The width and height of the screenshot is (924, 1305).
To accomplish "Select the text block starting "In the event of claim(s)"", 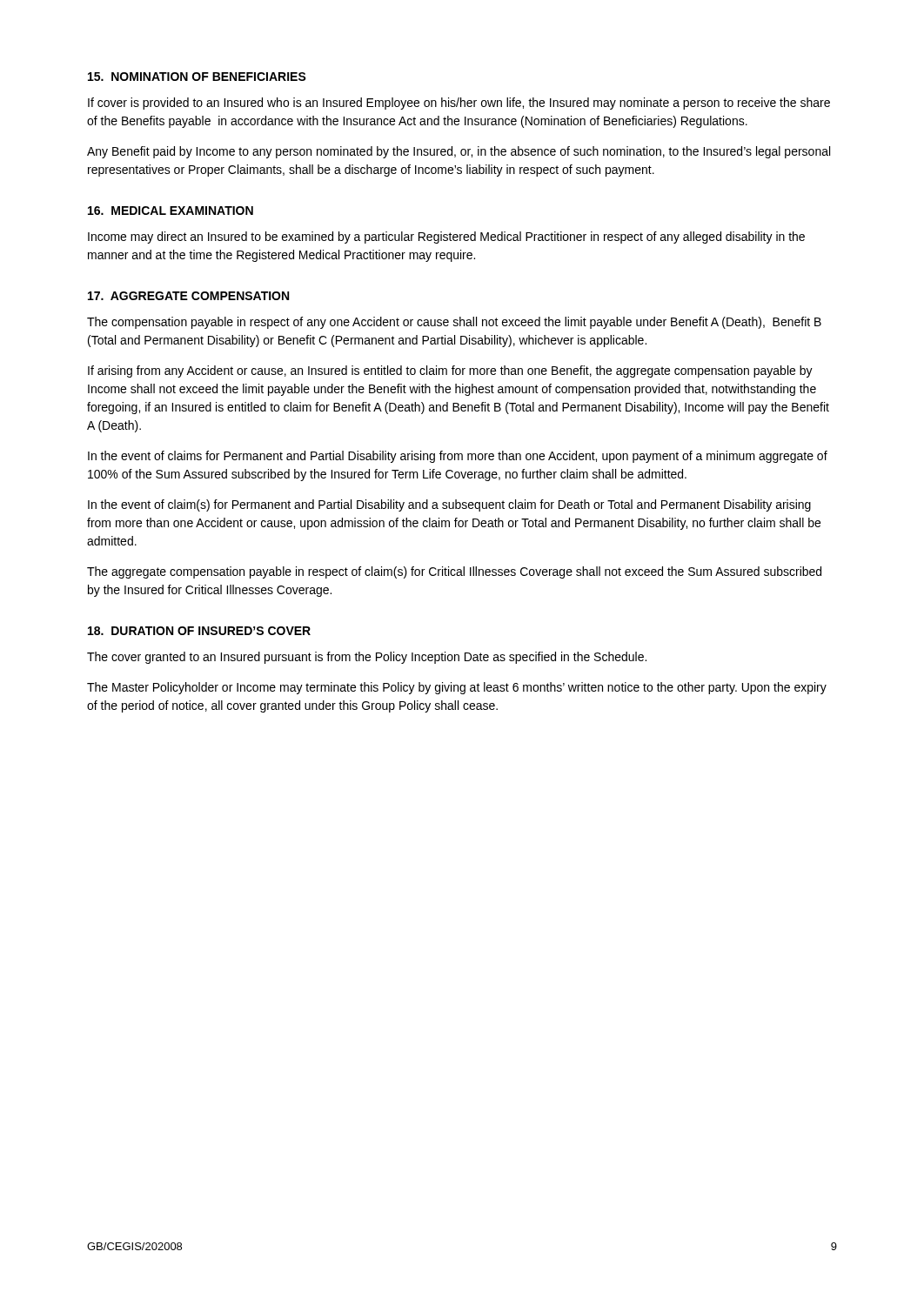I will click(x=454, y=523).
